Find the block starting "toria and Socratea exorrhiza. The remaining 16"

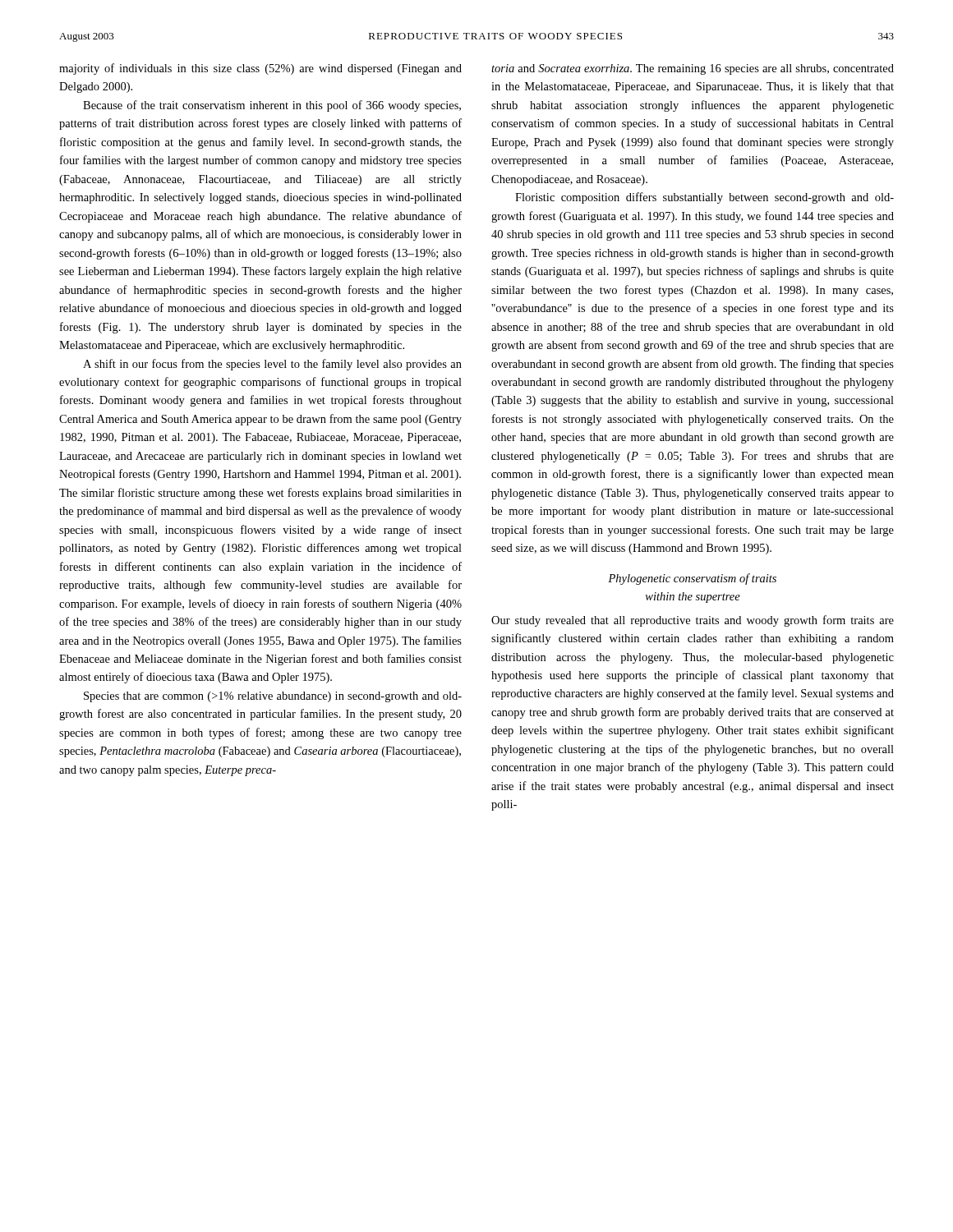[693, 308]
